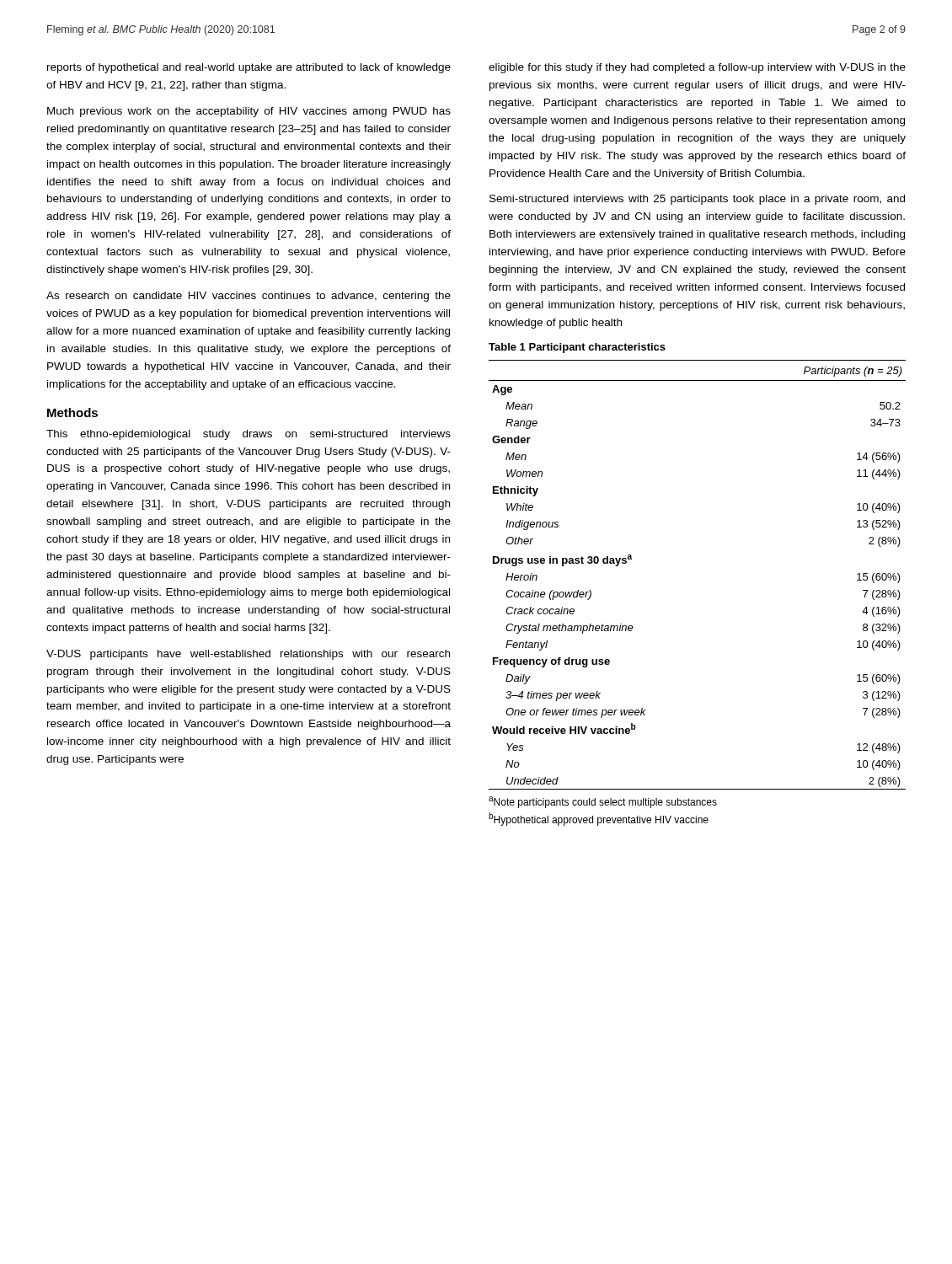
Task: Click the passage that begins "Much previous work on the acceptability"
Action: pos(249,191)
